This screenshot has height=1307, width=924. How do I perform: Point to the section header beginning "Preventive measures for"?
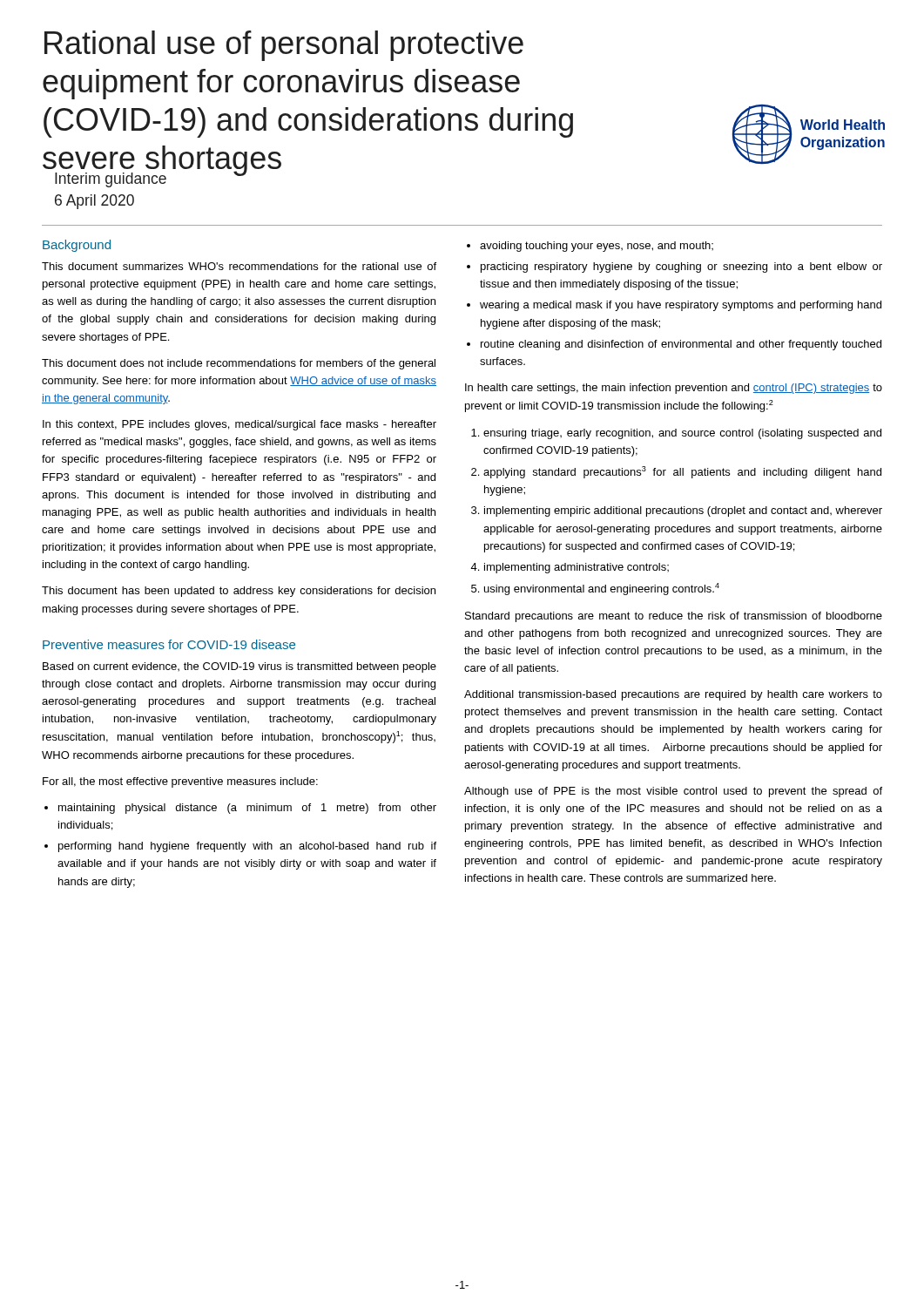(169, 644)
